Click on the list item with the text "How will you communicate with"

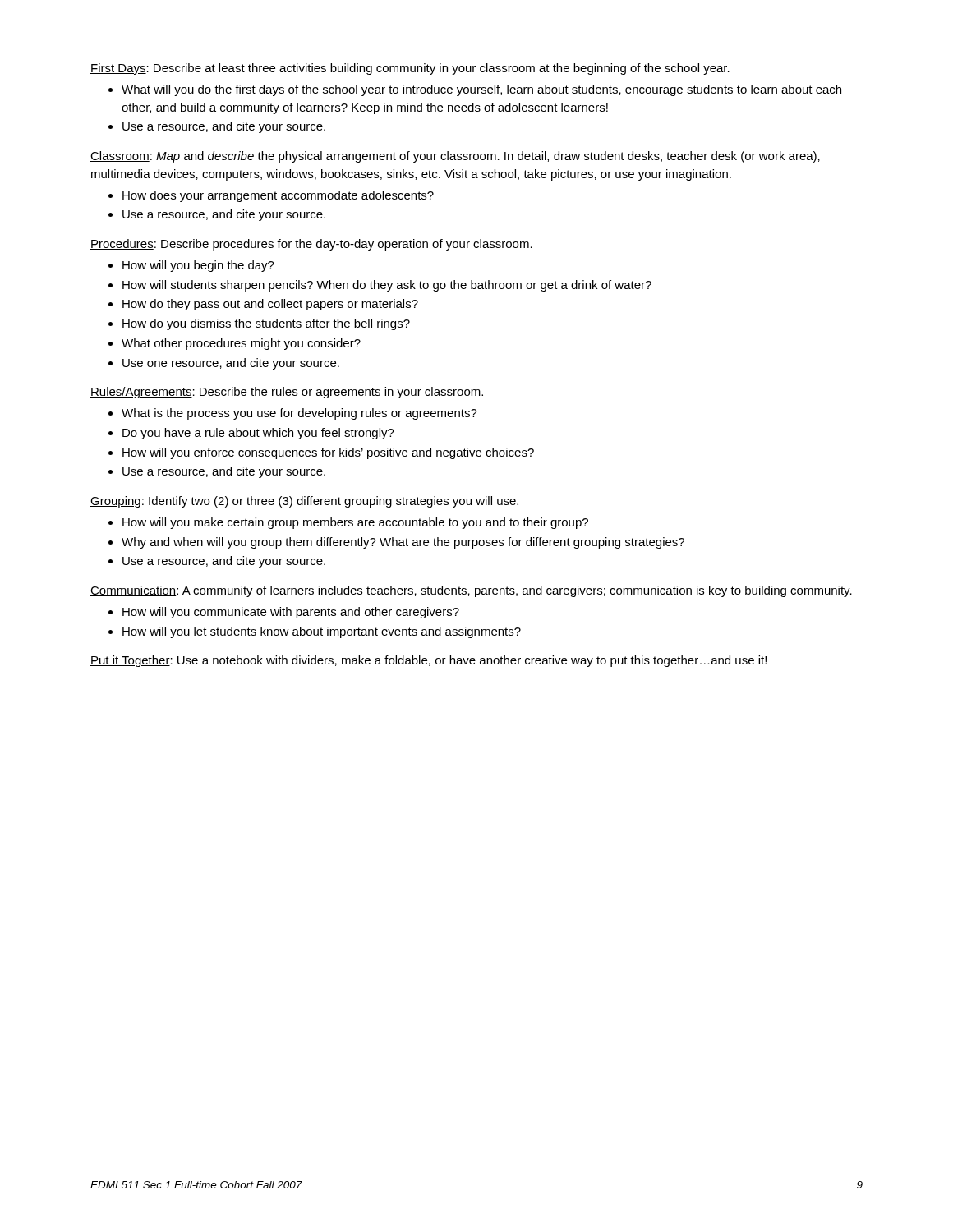[290, 611]
